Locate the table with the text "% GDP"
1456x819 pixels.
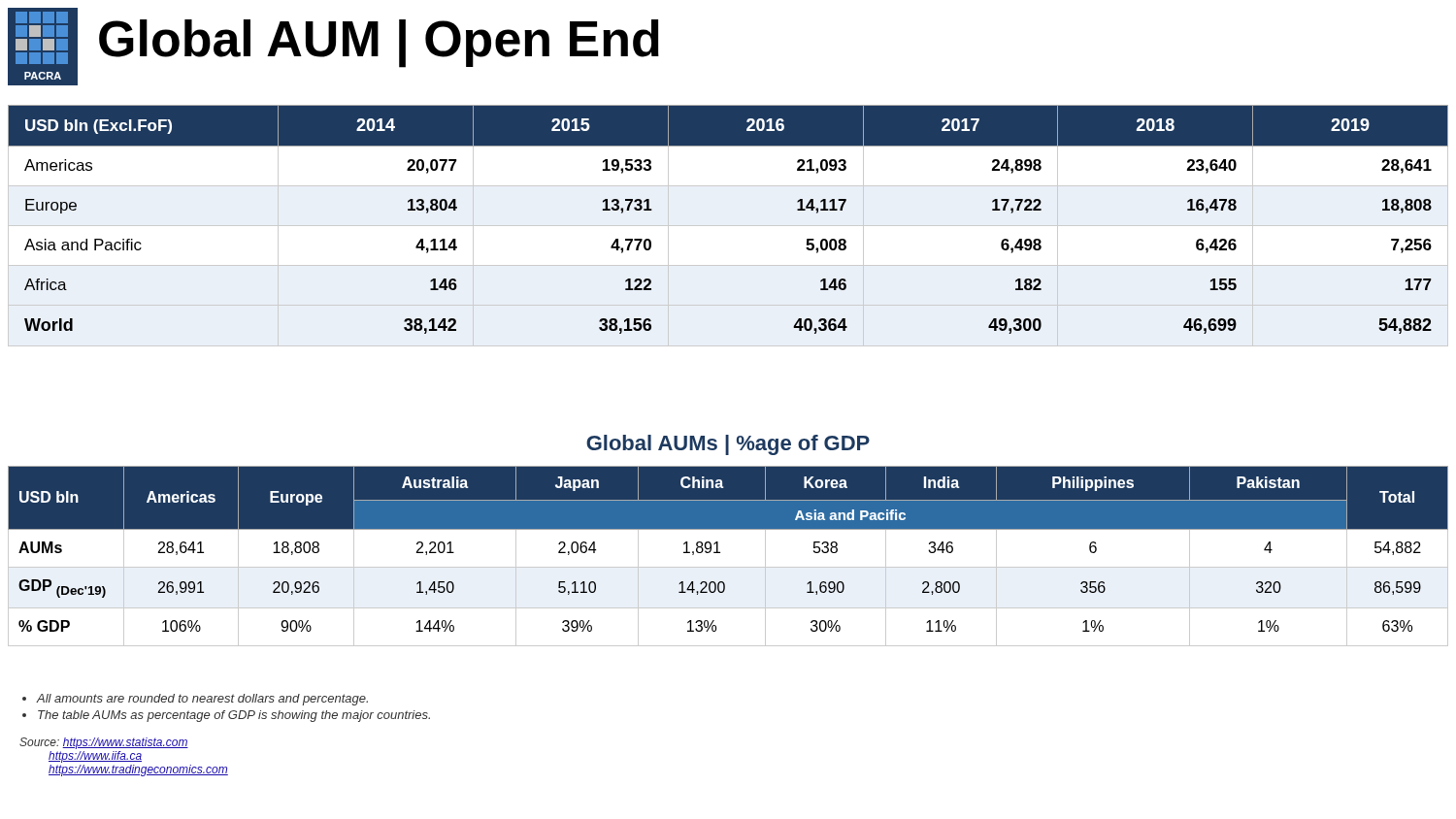[728, 556]
